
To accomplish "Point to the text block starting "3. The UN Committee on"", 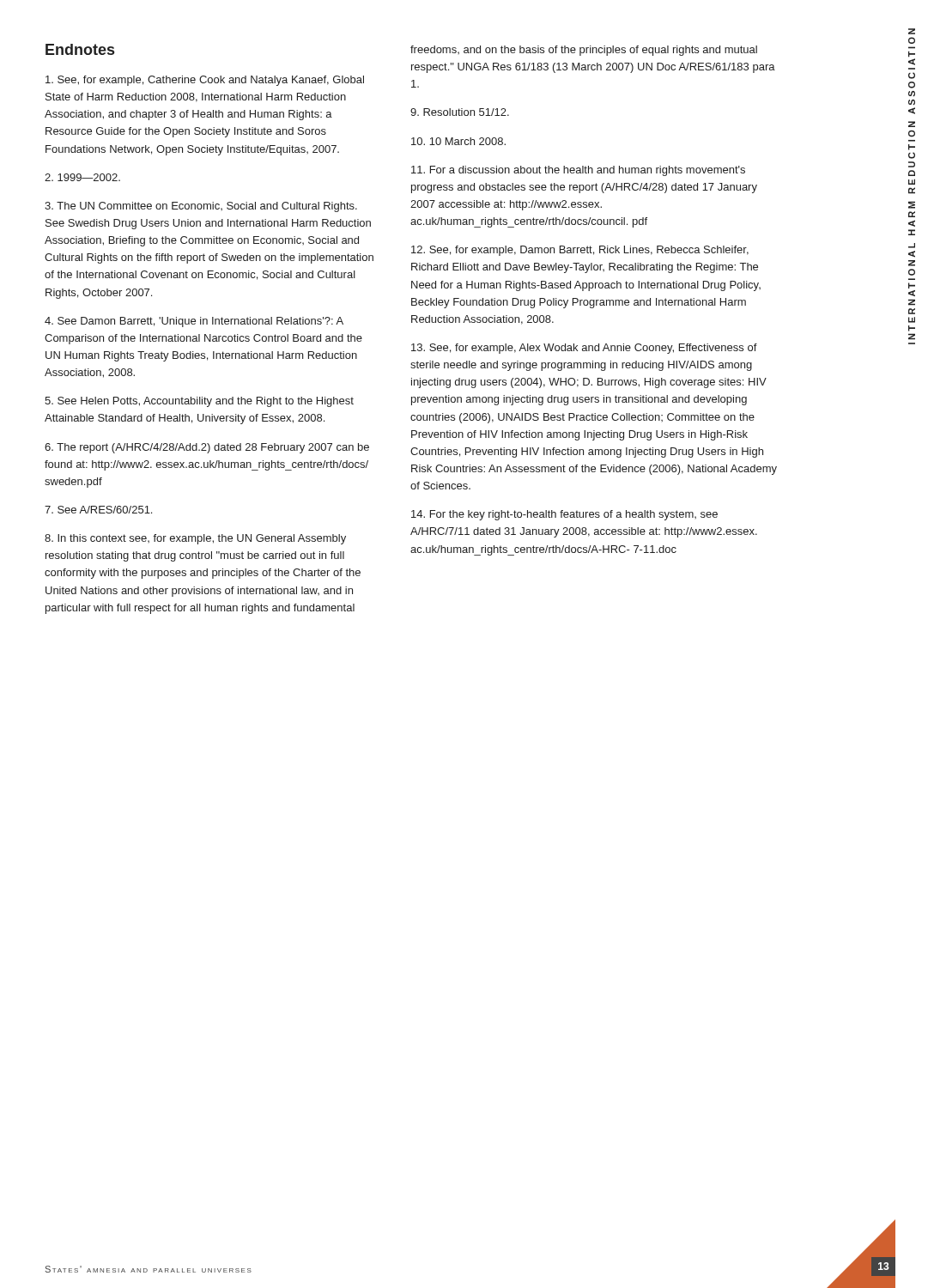I will tap(209, 249).
